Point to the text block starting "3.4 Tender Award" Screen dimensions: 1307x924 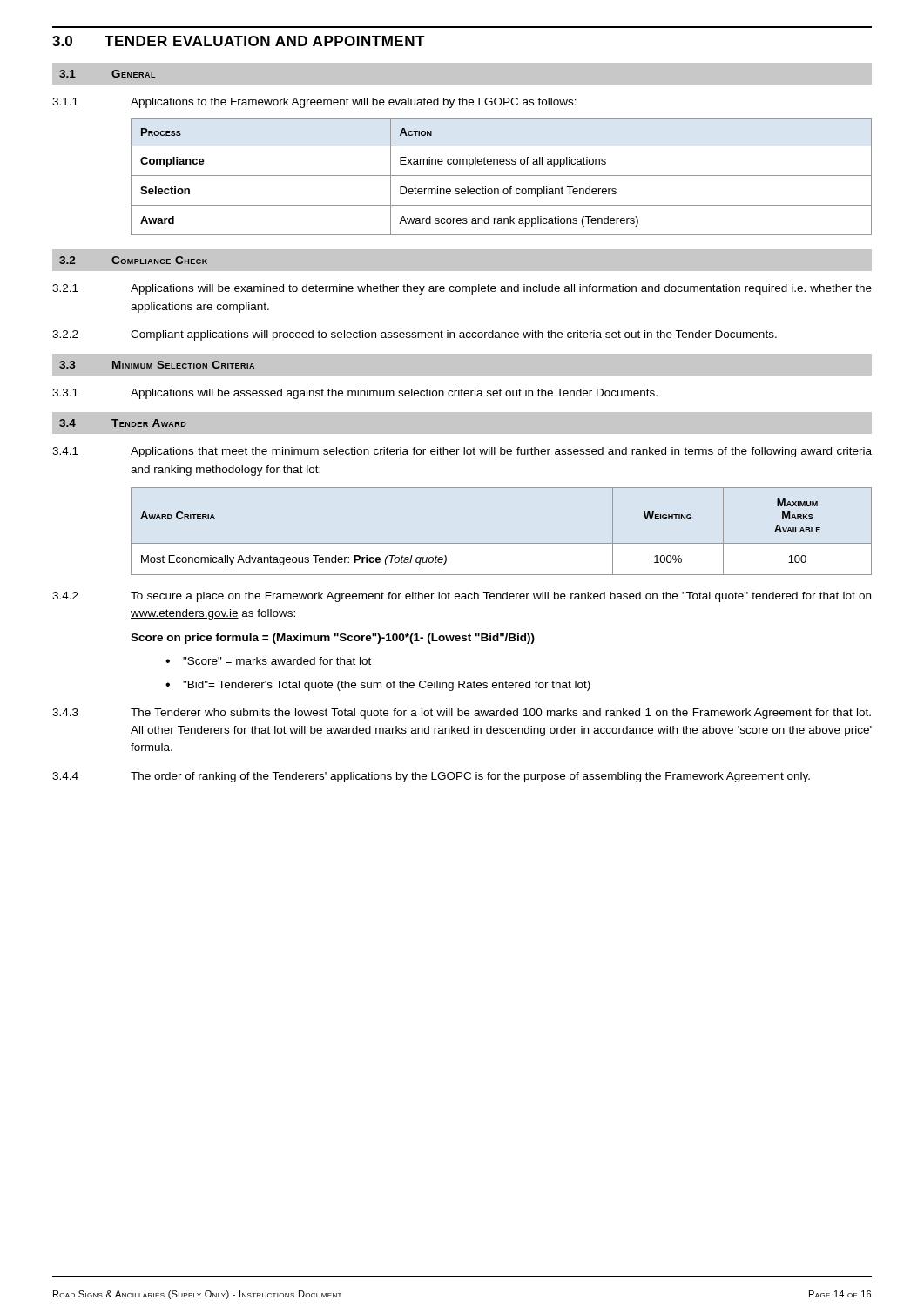click(123, 423)
